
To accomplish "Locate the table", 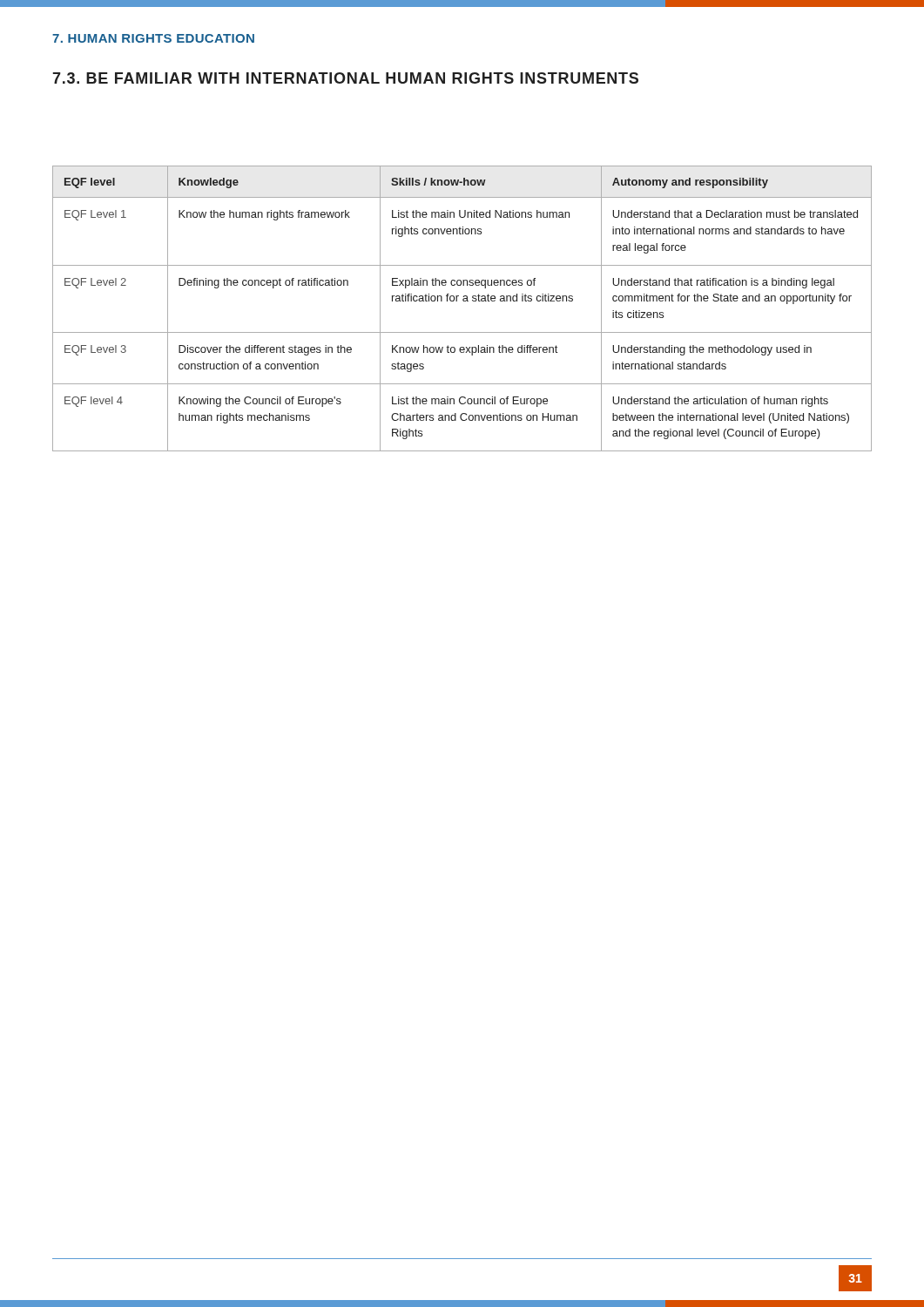I will click(x=462, y=309).
